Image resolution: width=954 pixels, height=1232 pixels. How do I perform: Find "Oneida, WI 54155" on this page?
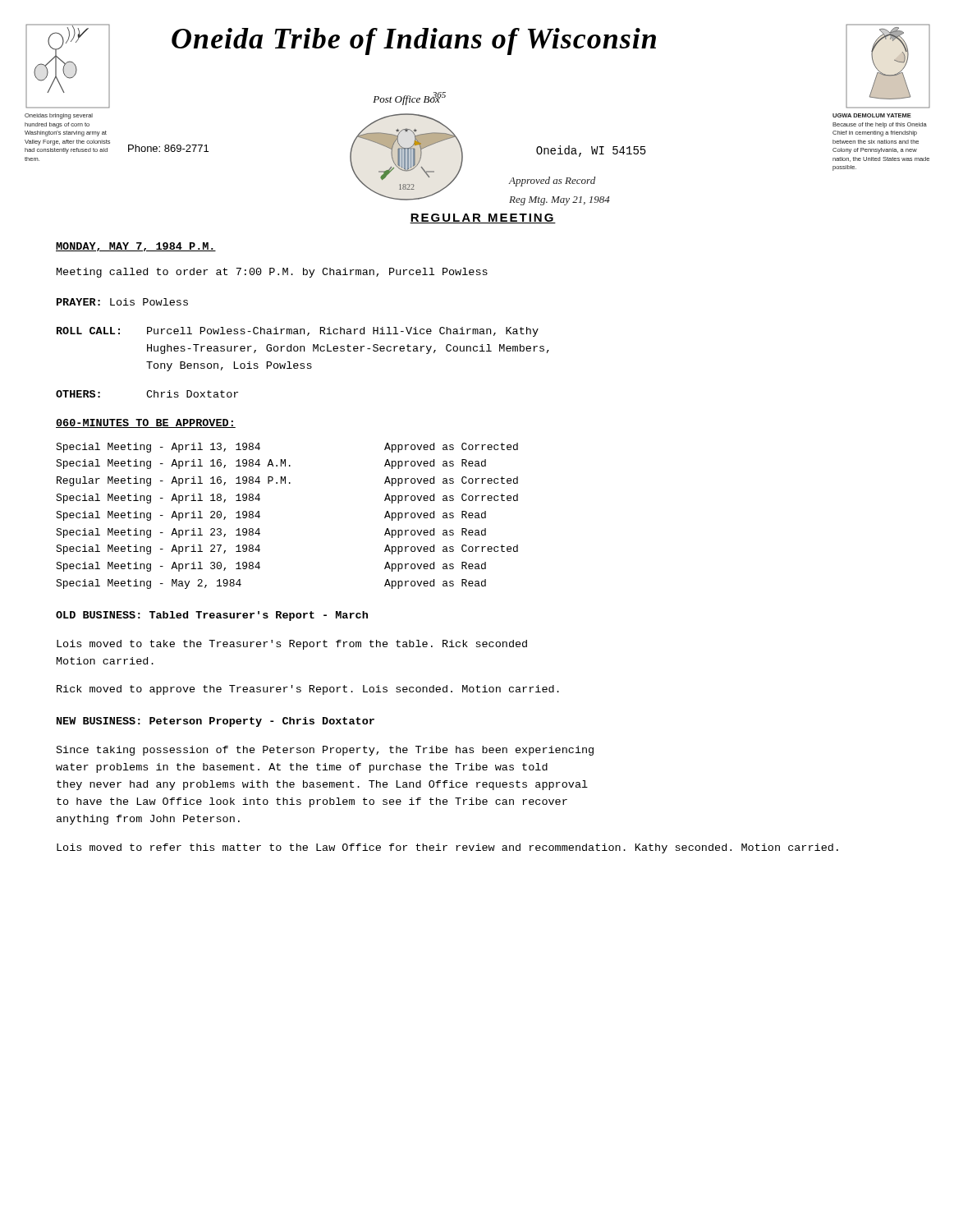point(591,151)
